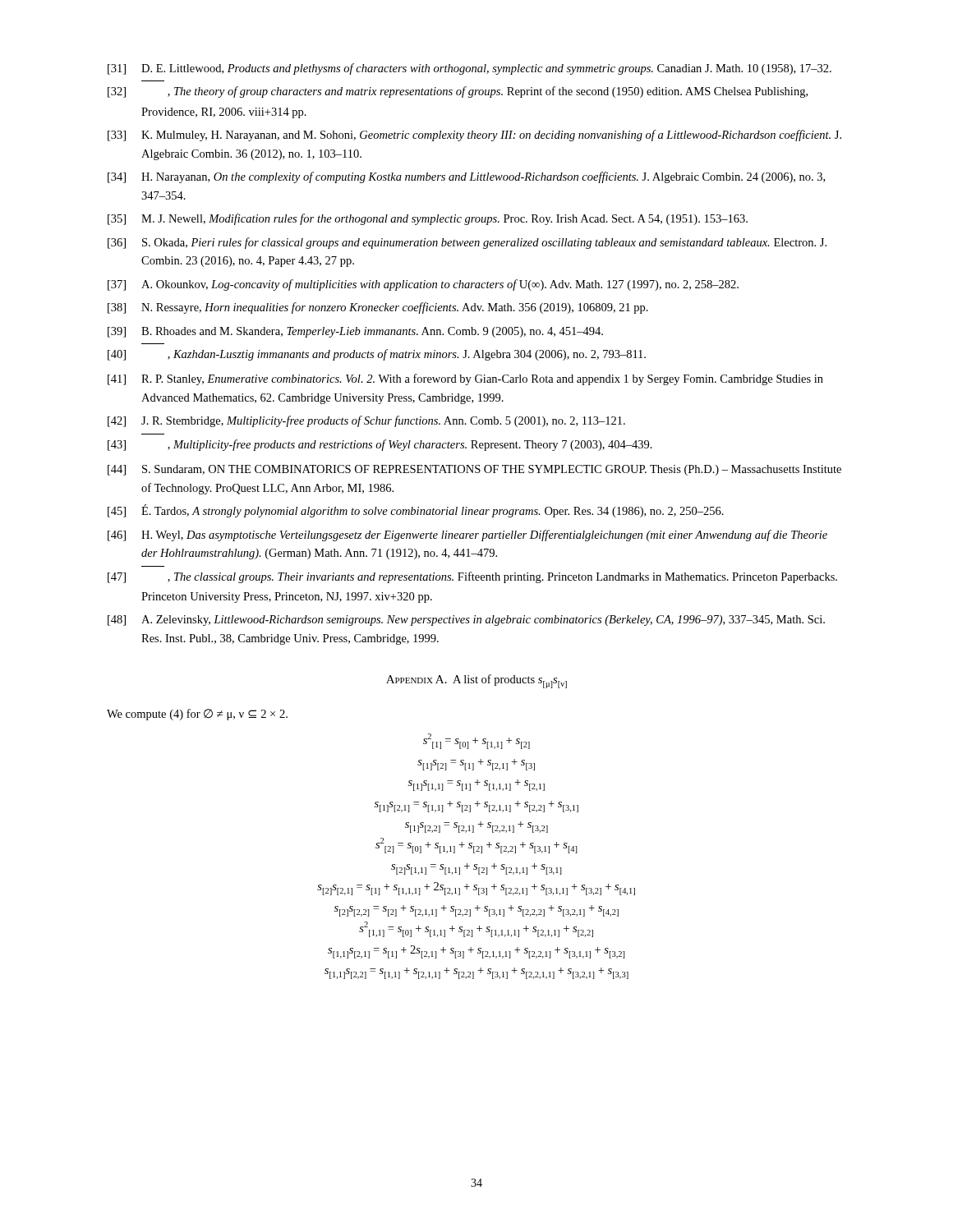Select the list item that says "[42] J. R. Stembridge, Multiplicity-free products of"

[x=476, y=421]
